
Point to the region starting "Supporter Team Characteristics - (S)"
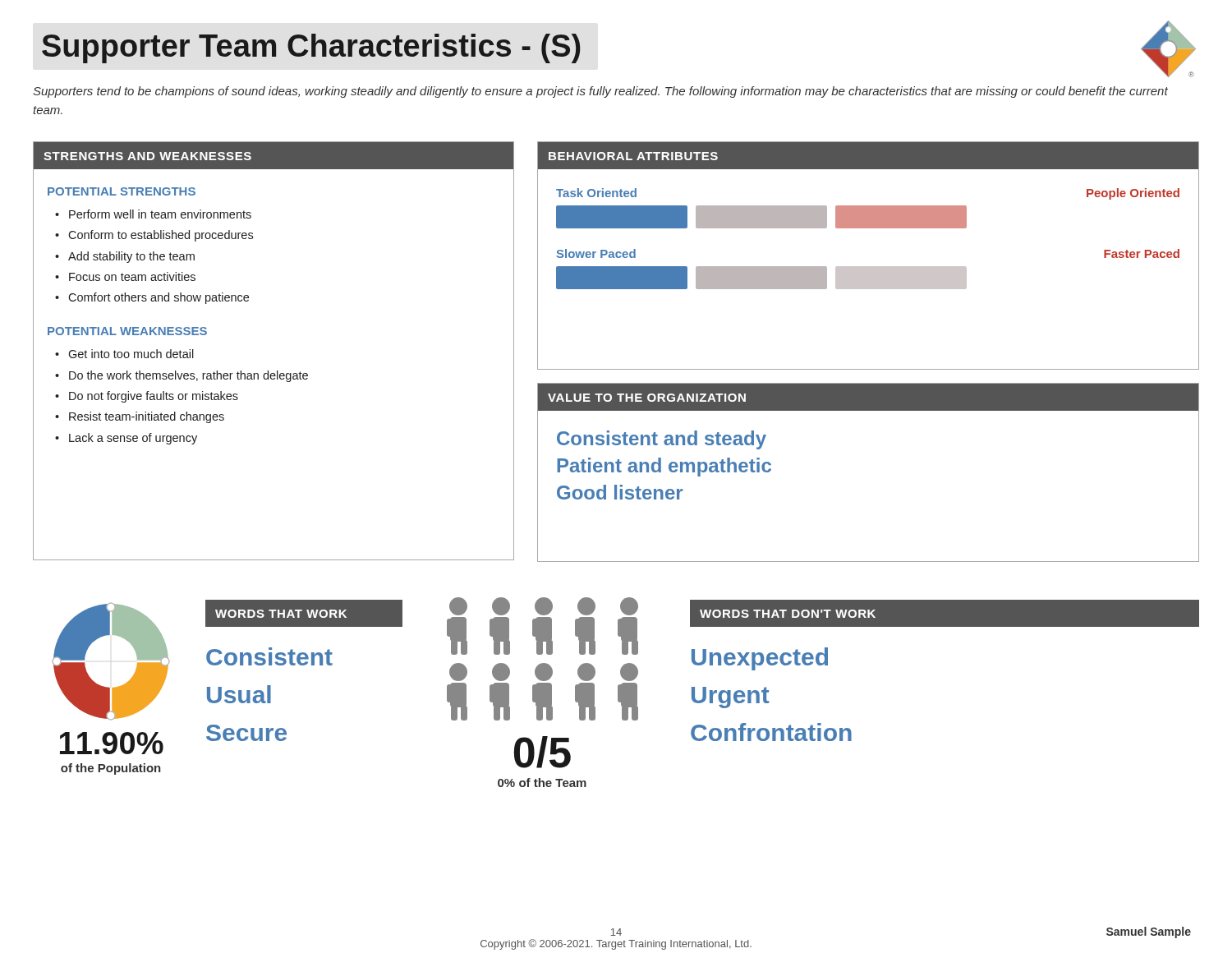click(x=315, y=46)
